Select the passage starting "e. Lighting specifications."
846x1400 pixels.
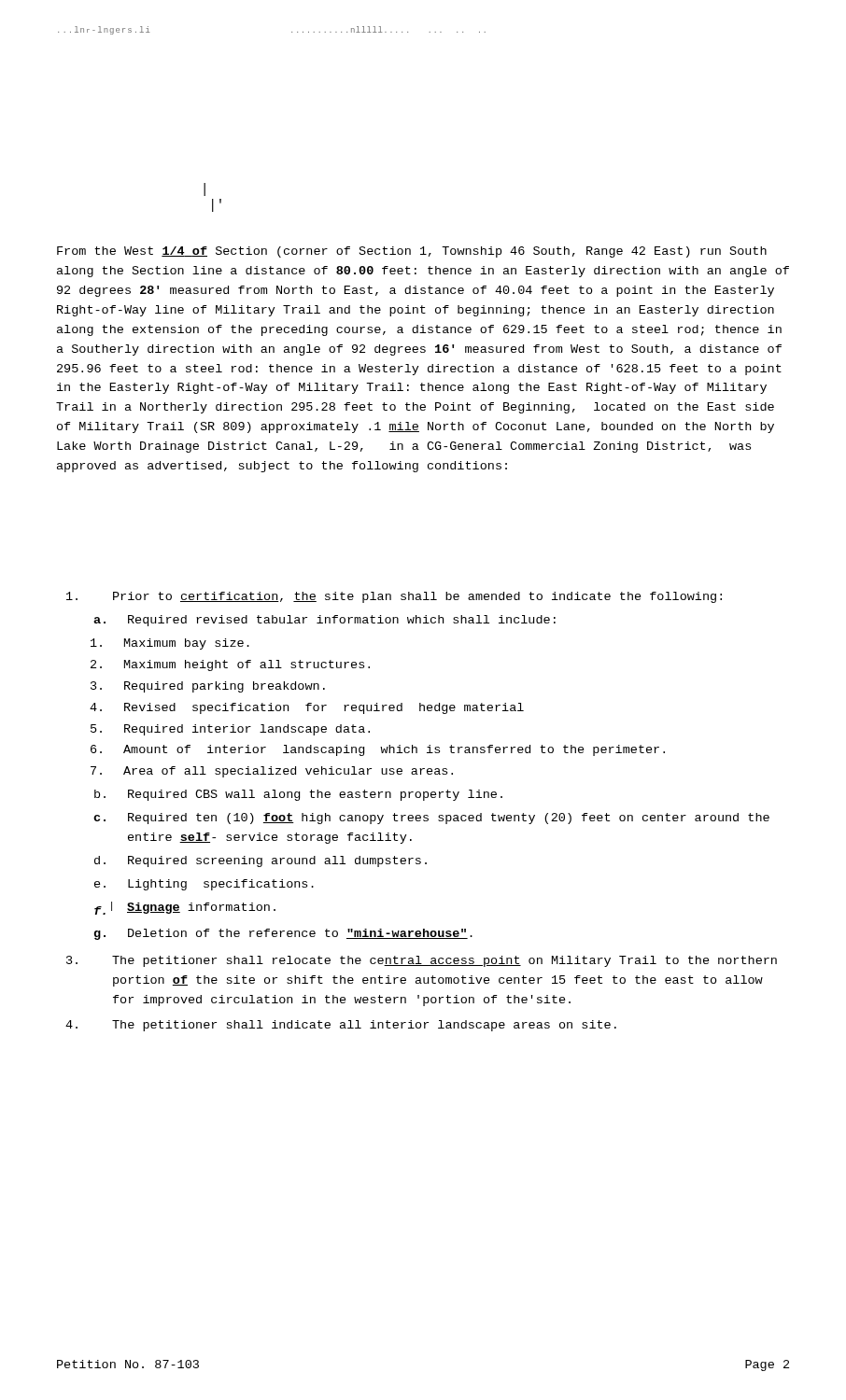point(204,885)
